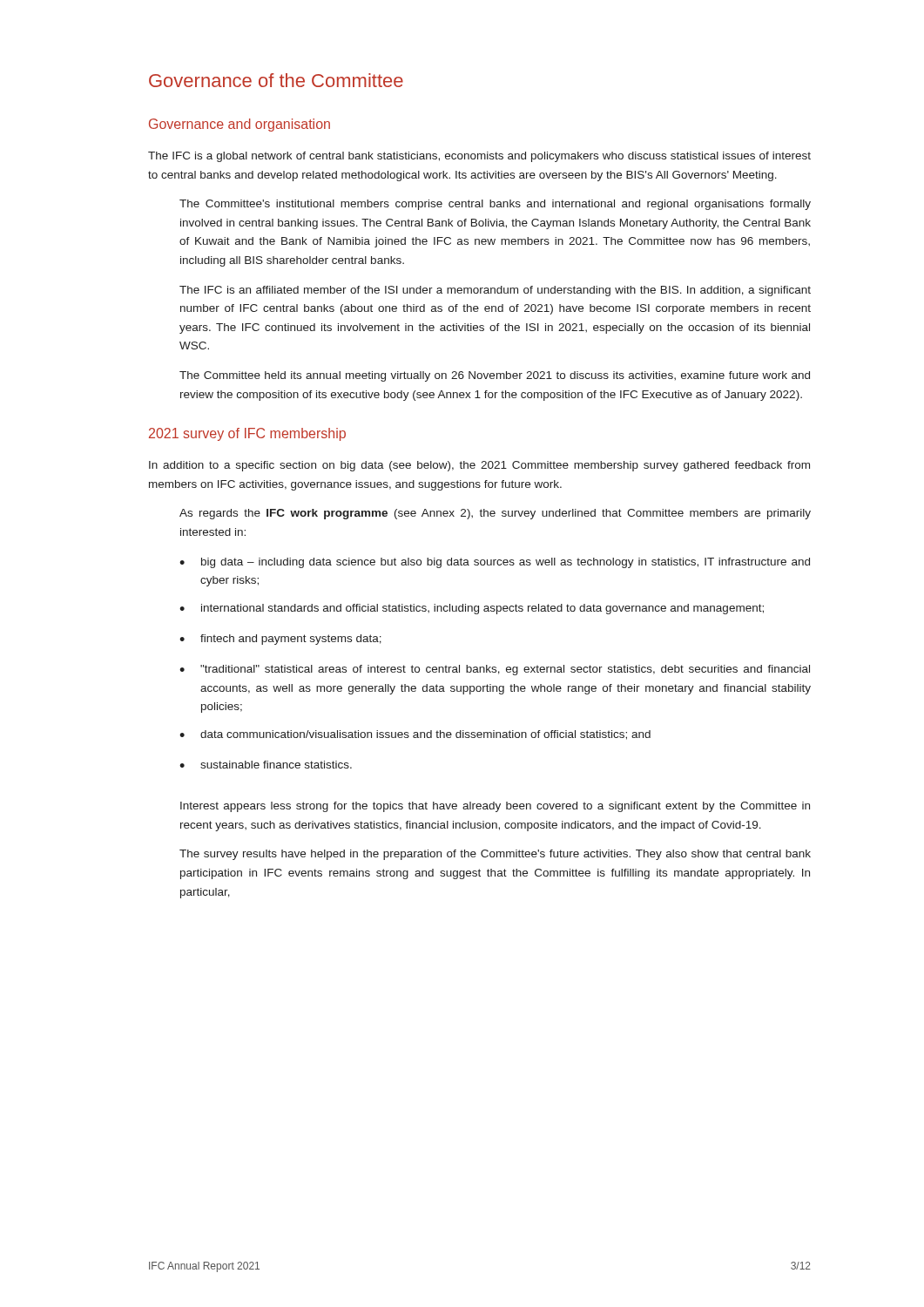Select the text starting "The Committee's institutional members comprise central"

tap(495, 232)
